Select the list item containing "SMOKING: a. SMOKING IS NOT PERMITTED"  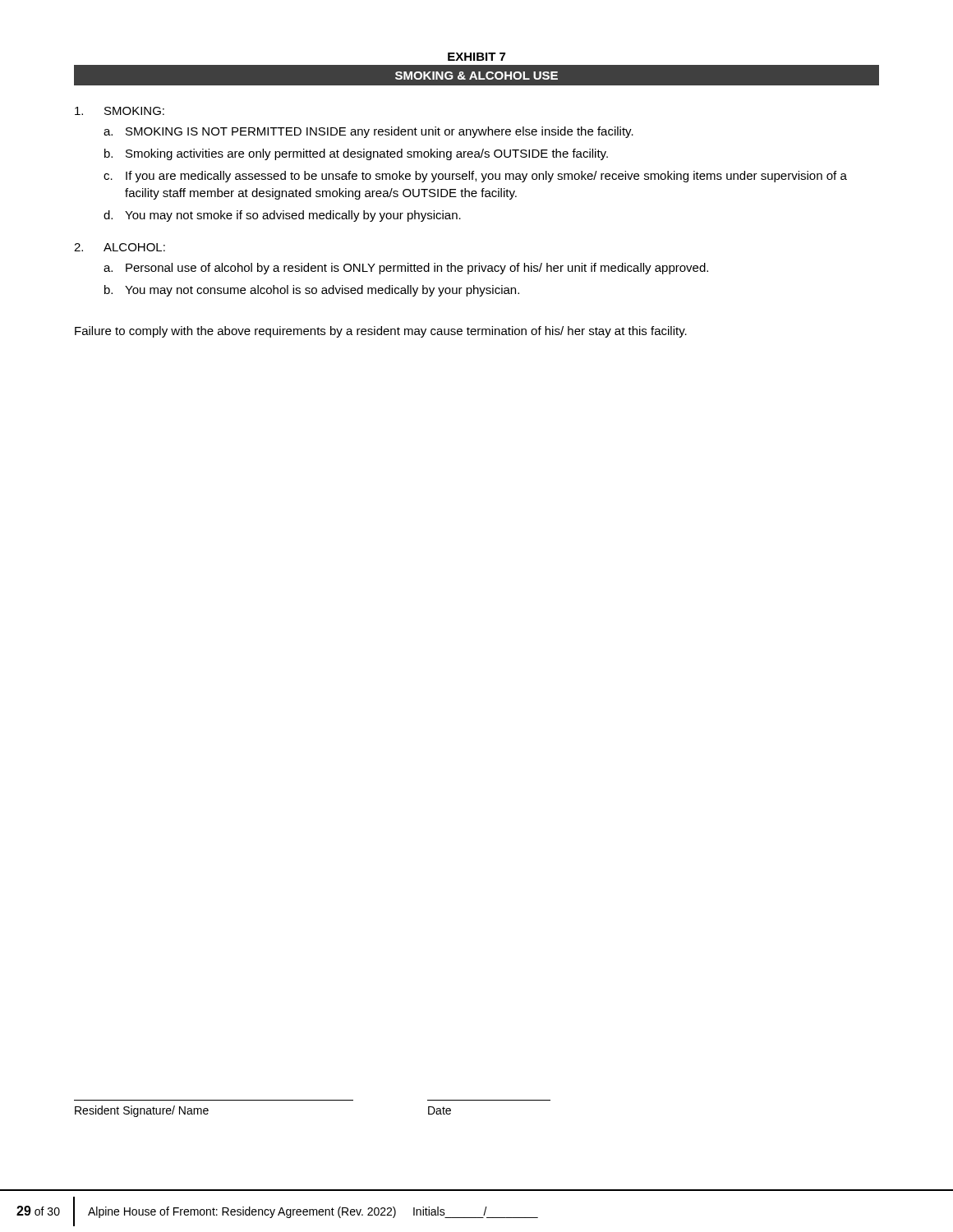476,166
